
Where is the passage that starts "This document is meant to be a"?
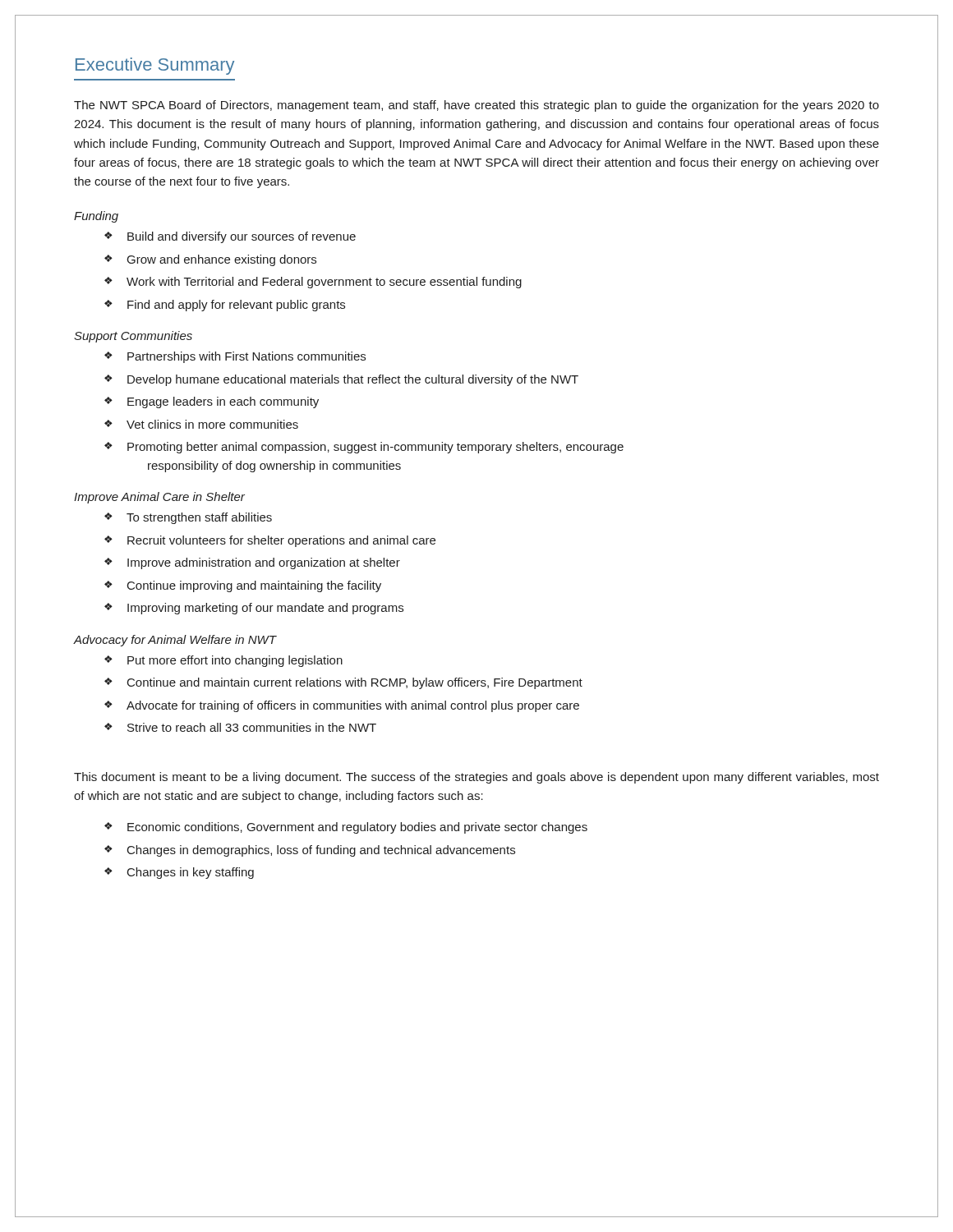(476, 786)
